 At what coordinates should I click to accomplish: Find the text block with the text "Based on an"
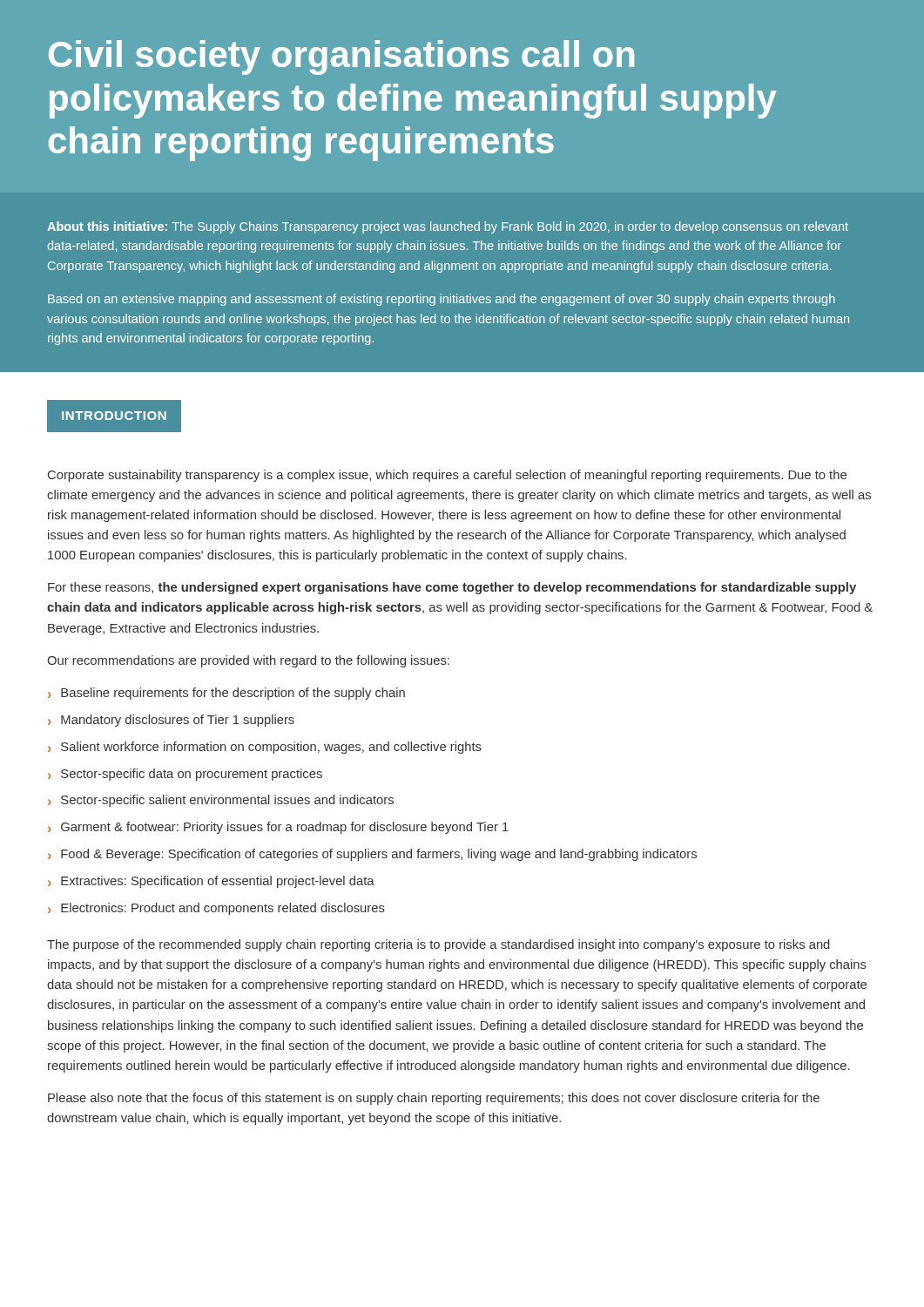[x=449, y=319]
